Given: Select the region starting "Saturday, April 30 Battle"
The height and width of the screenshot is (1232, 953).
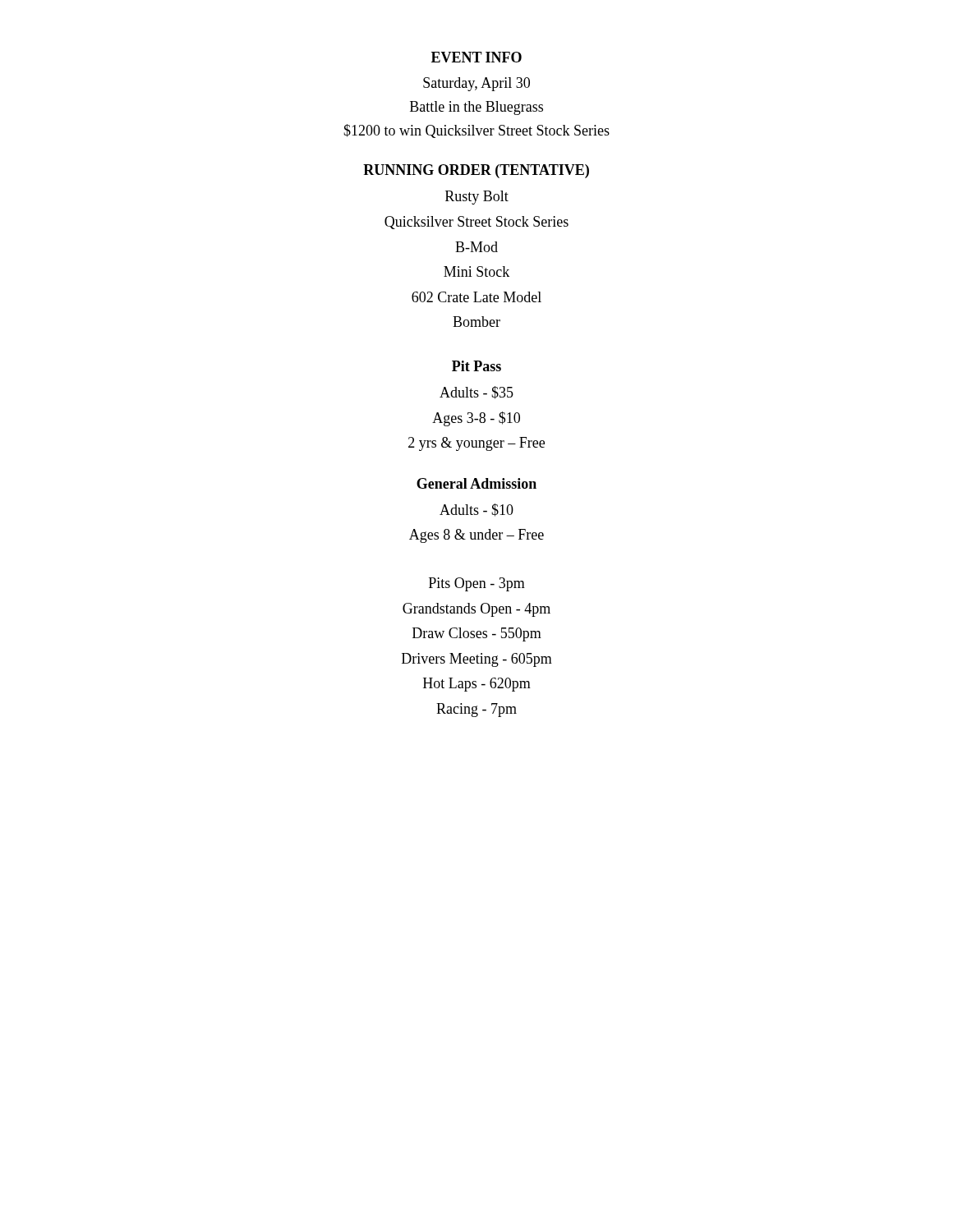Looking at the screenshot, I should tap(476, 107).
